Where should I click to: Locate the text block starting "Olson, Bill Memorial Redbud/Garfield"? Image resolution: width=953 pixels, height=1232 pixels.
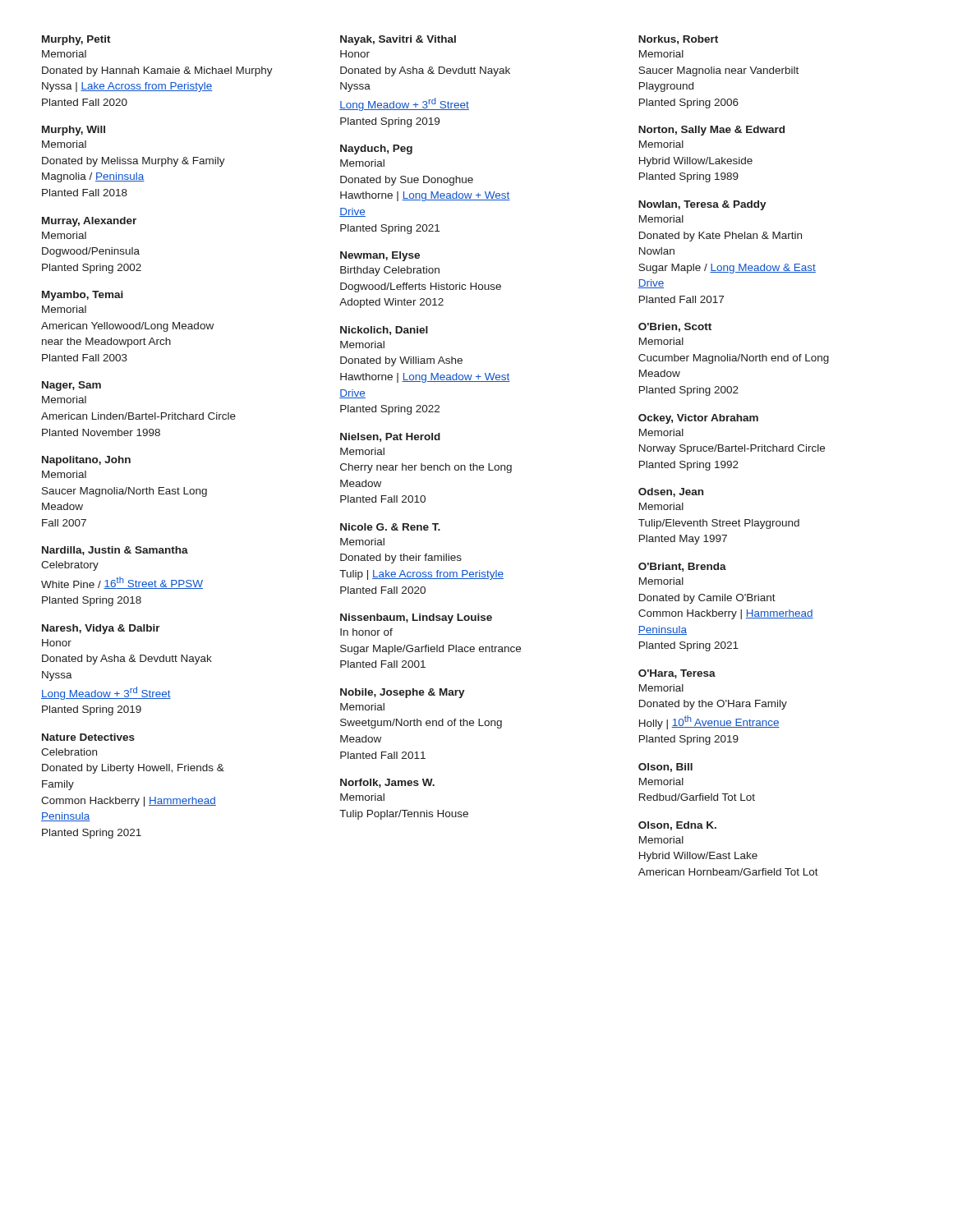pos(665,768)
